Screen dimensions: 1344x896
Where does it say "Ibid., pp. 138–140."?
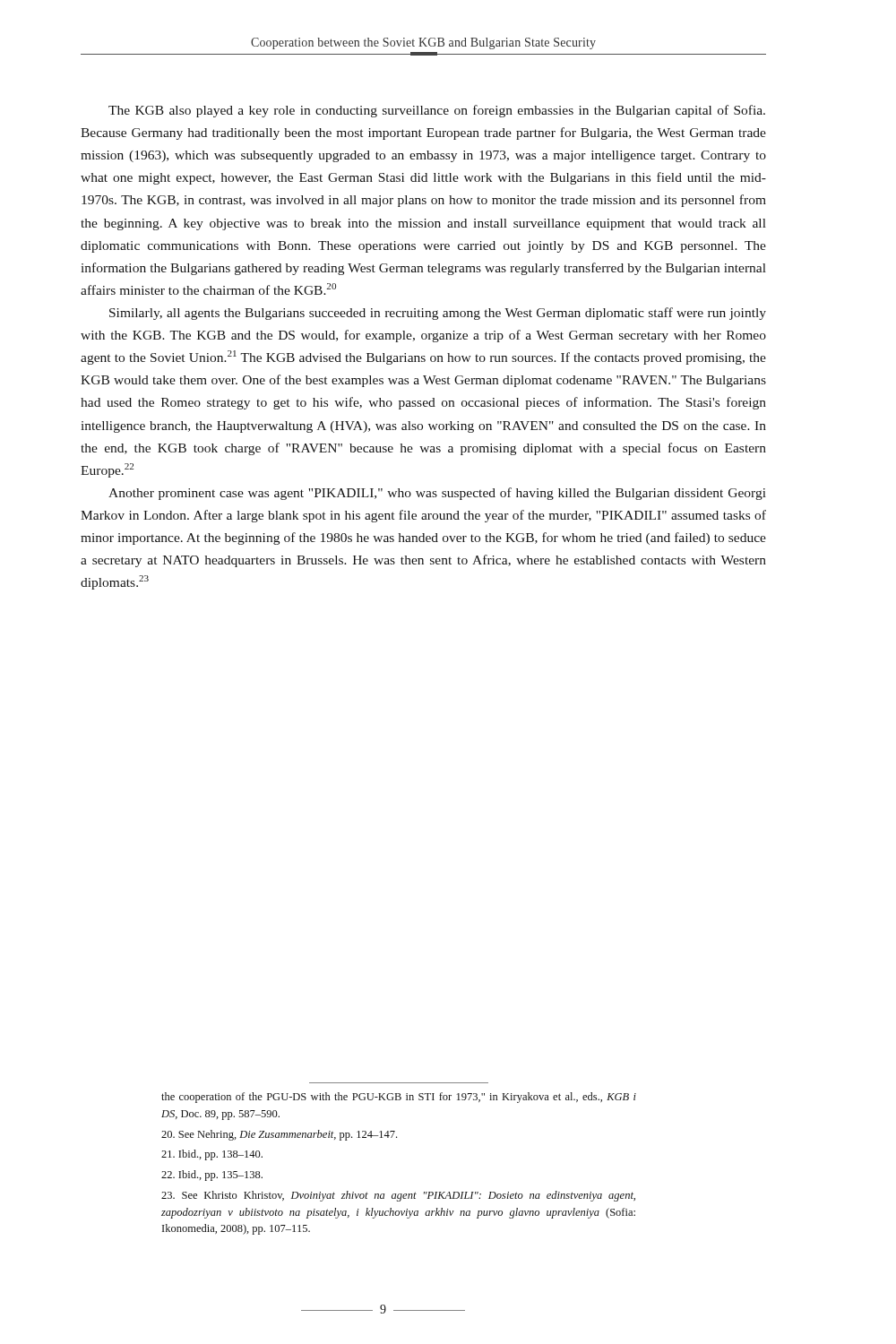212,1154
